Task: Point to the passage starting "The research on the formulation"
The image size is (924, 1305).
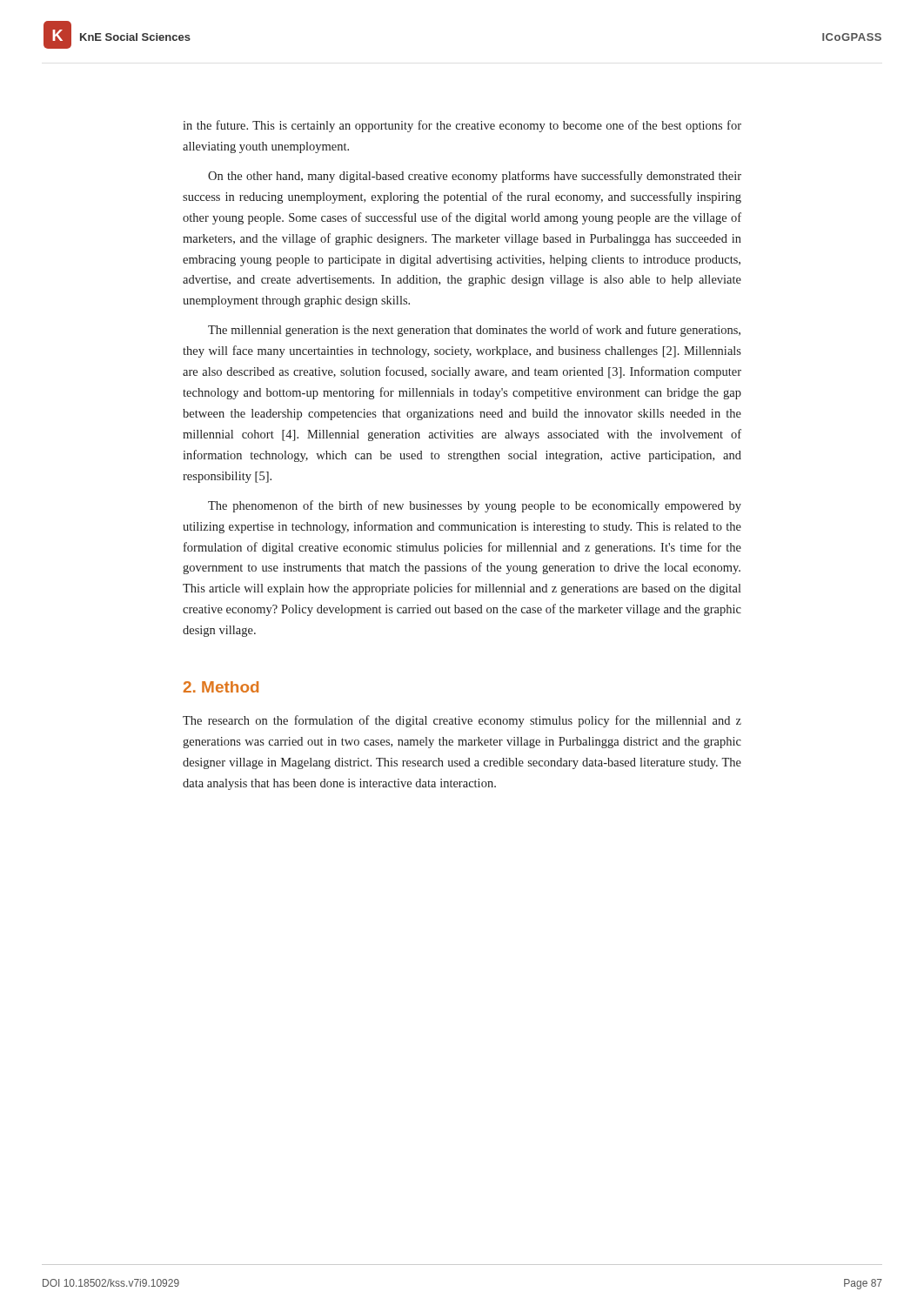Action: pos(462,752)
